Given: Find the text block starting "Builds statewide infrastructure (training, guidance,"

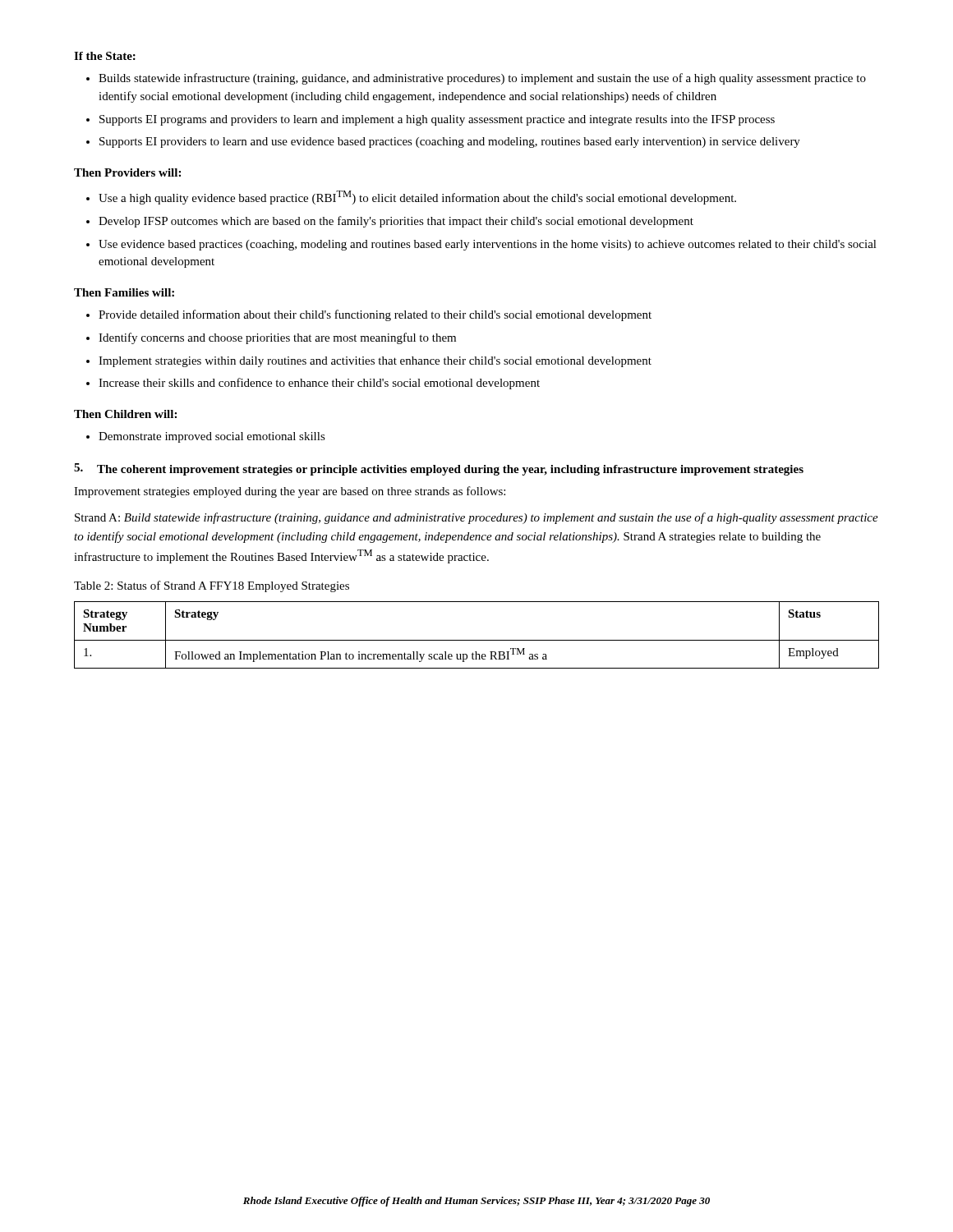Looking at the screenshot, I should tap(482, 87).
